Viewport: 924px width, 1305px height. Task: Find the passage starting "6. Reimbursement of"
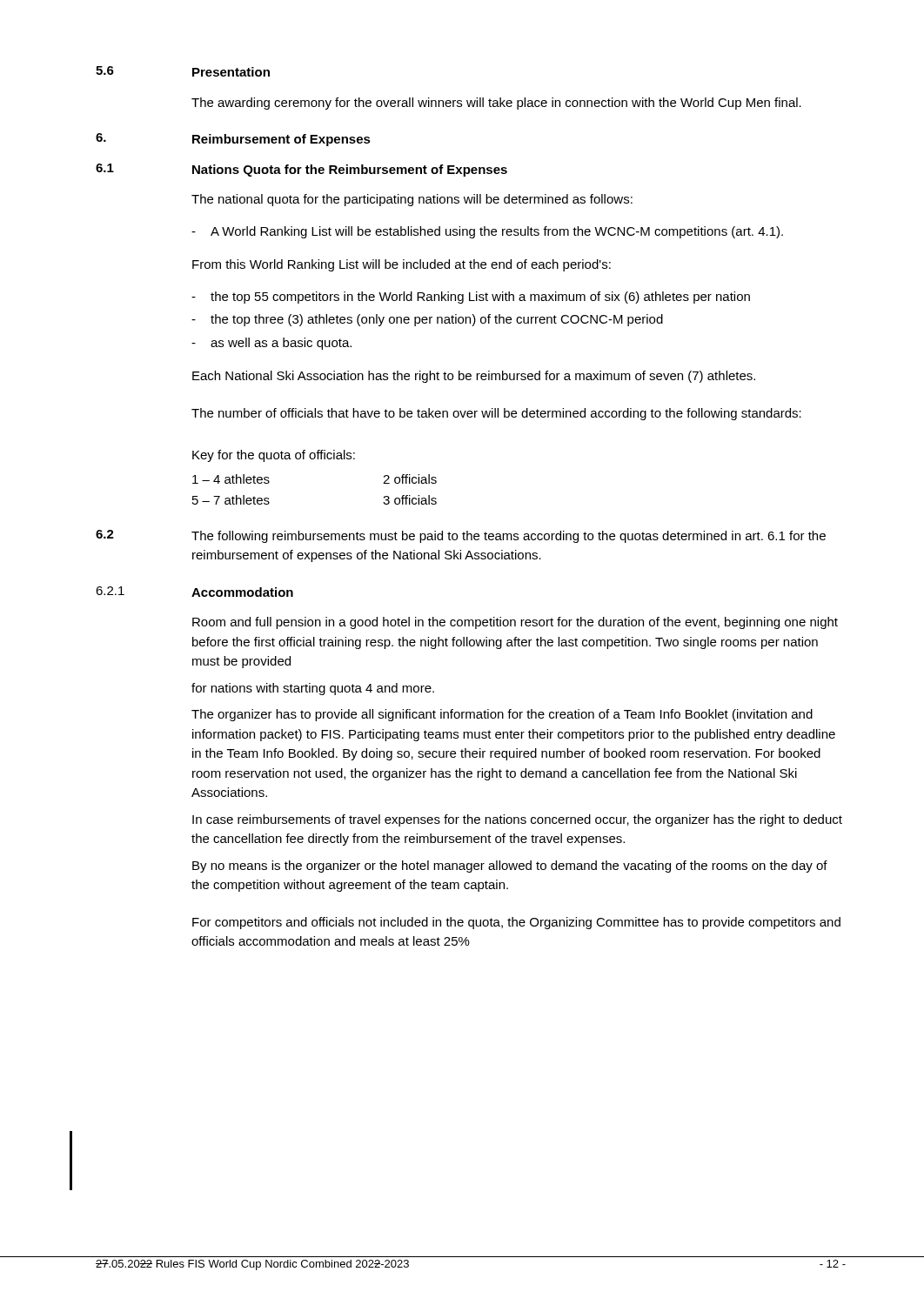(x=233, y=140)
